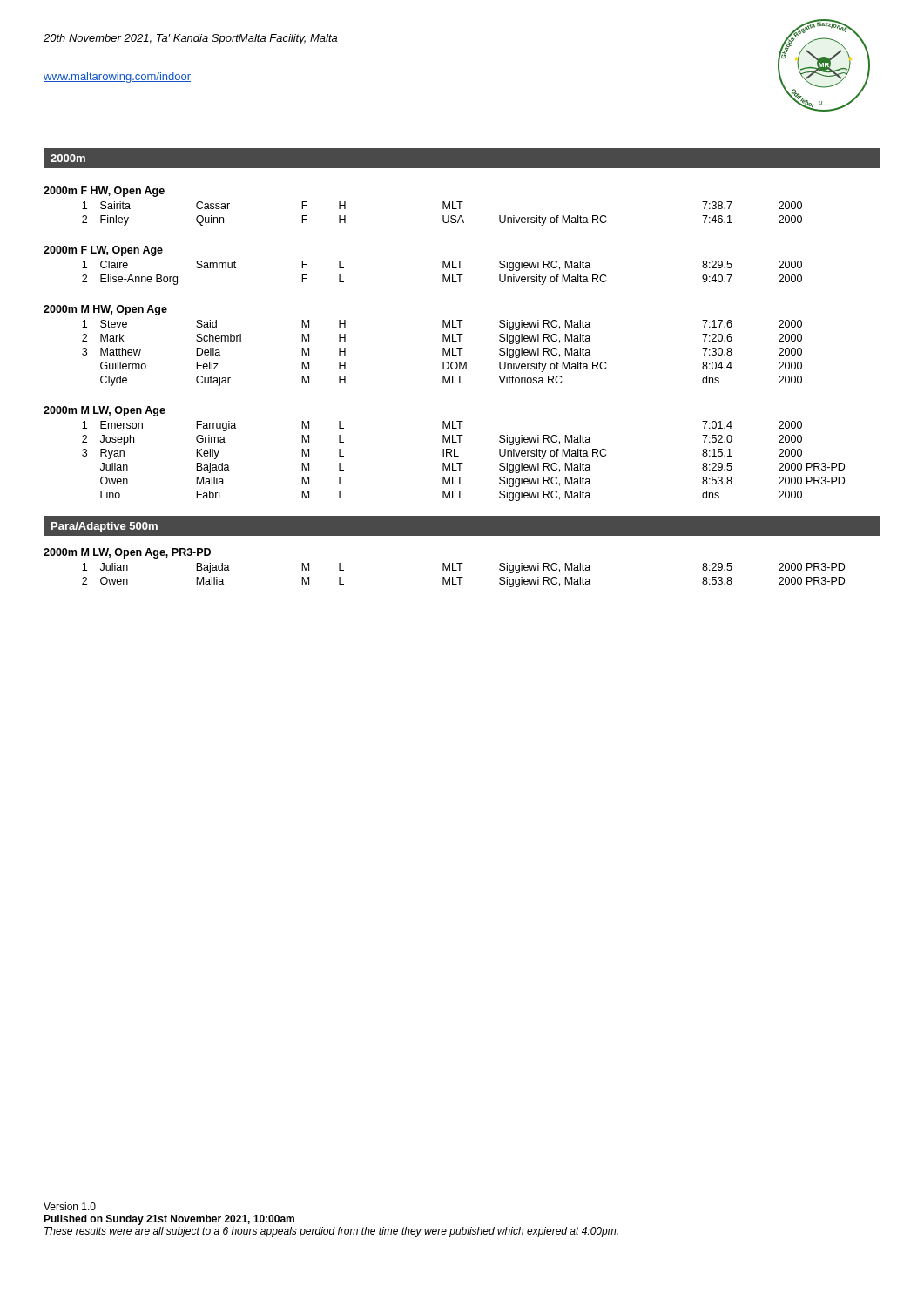Point to the text block starting "Pulished on Sunday"
924x1307 pixels.
point(169,1219)
